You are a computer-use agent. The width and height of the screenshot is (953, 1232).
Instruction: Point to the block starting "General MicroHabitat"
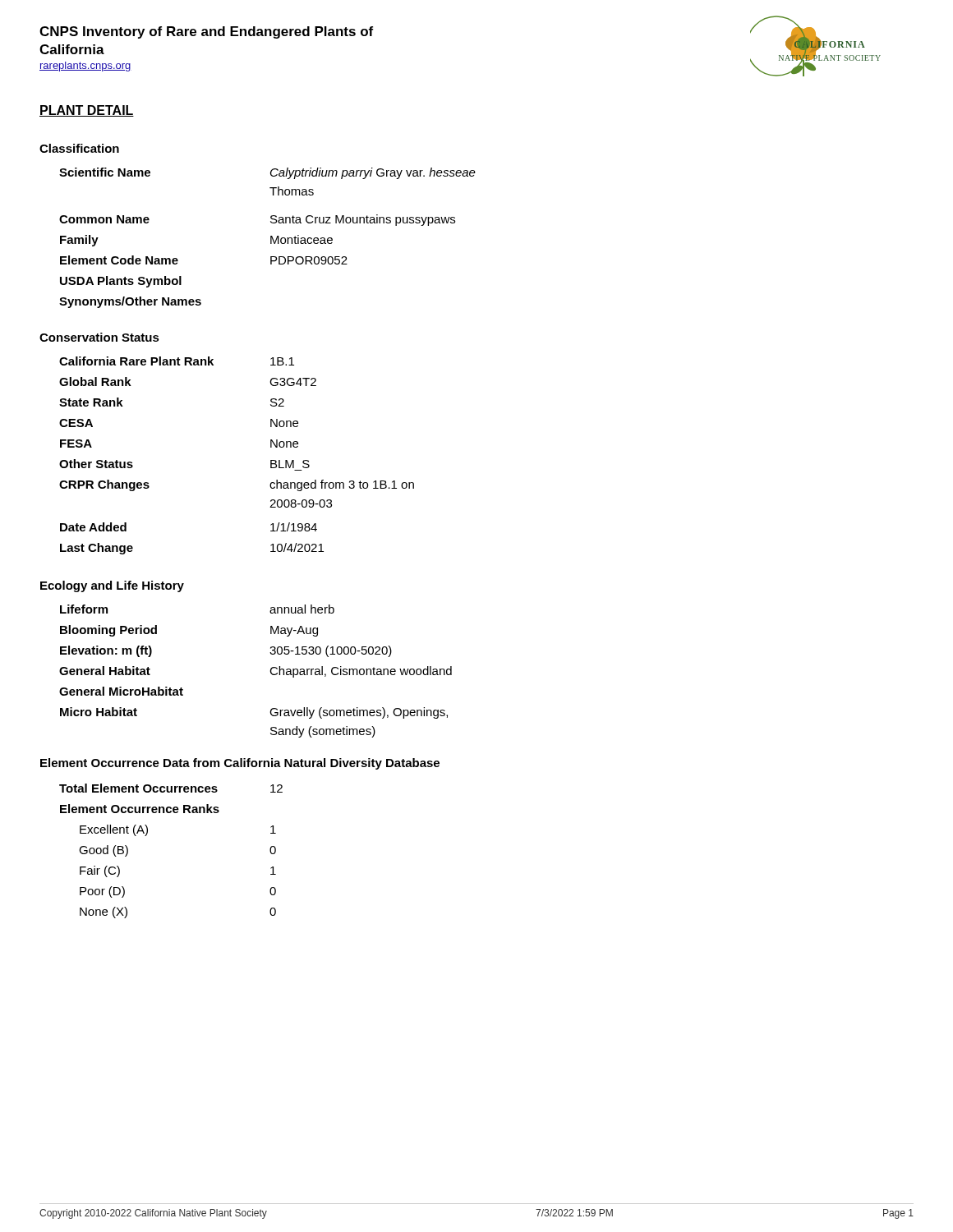(x=154, y=691)
